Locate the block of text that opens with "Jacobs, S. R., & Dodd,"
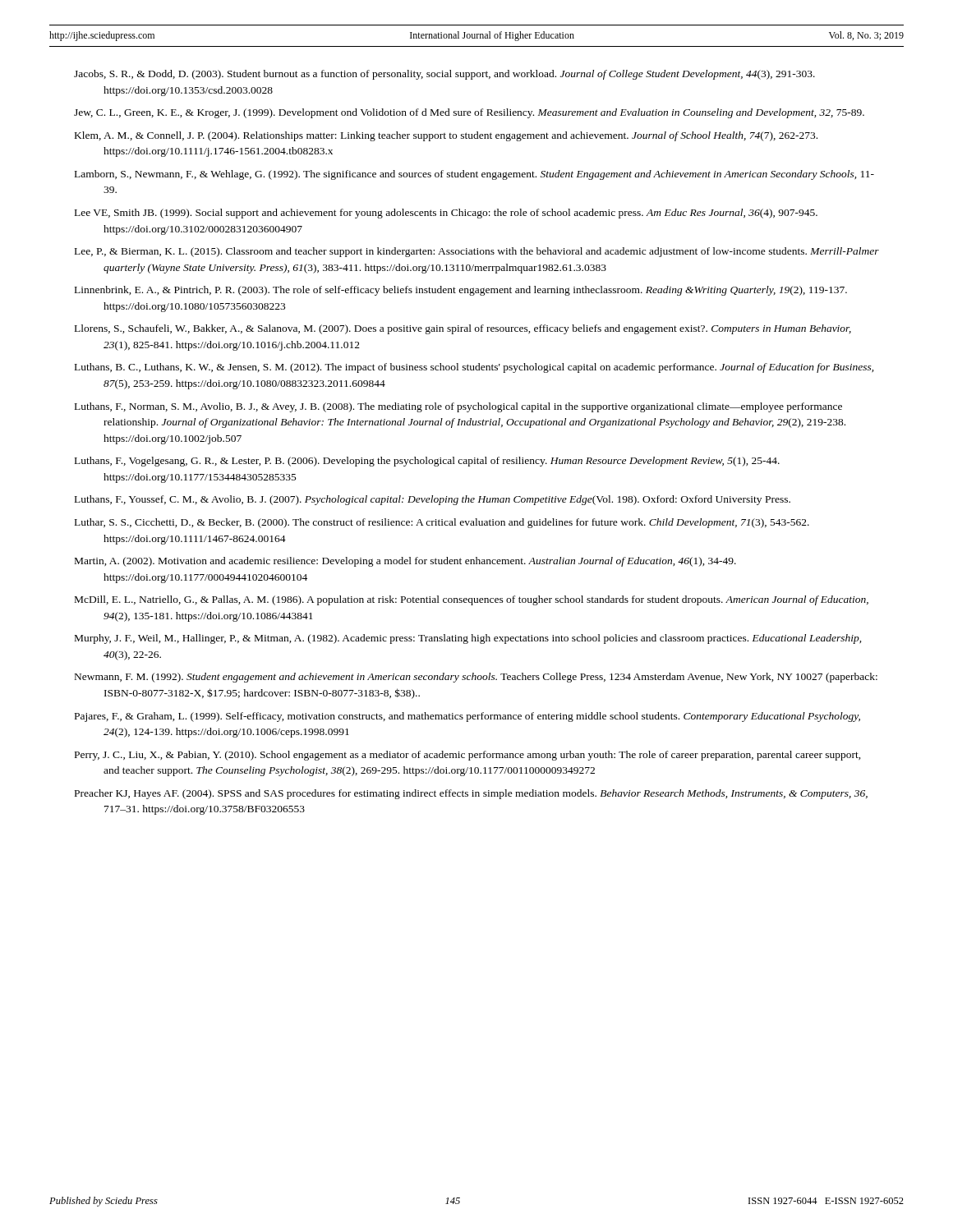The image size is (953, 1232). pyautogui.click(x=445, y=82)
